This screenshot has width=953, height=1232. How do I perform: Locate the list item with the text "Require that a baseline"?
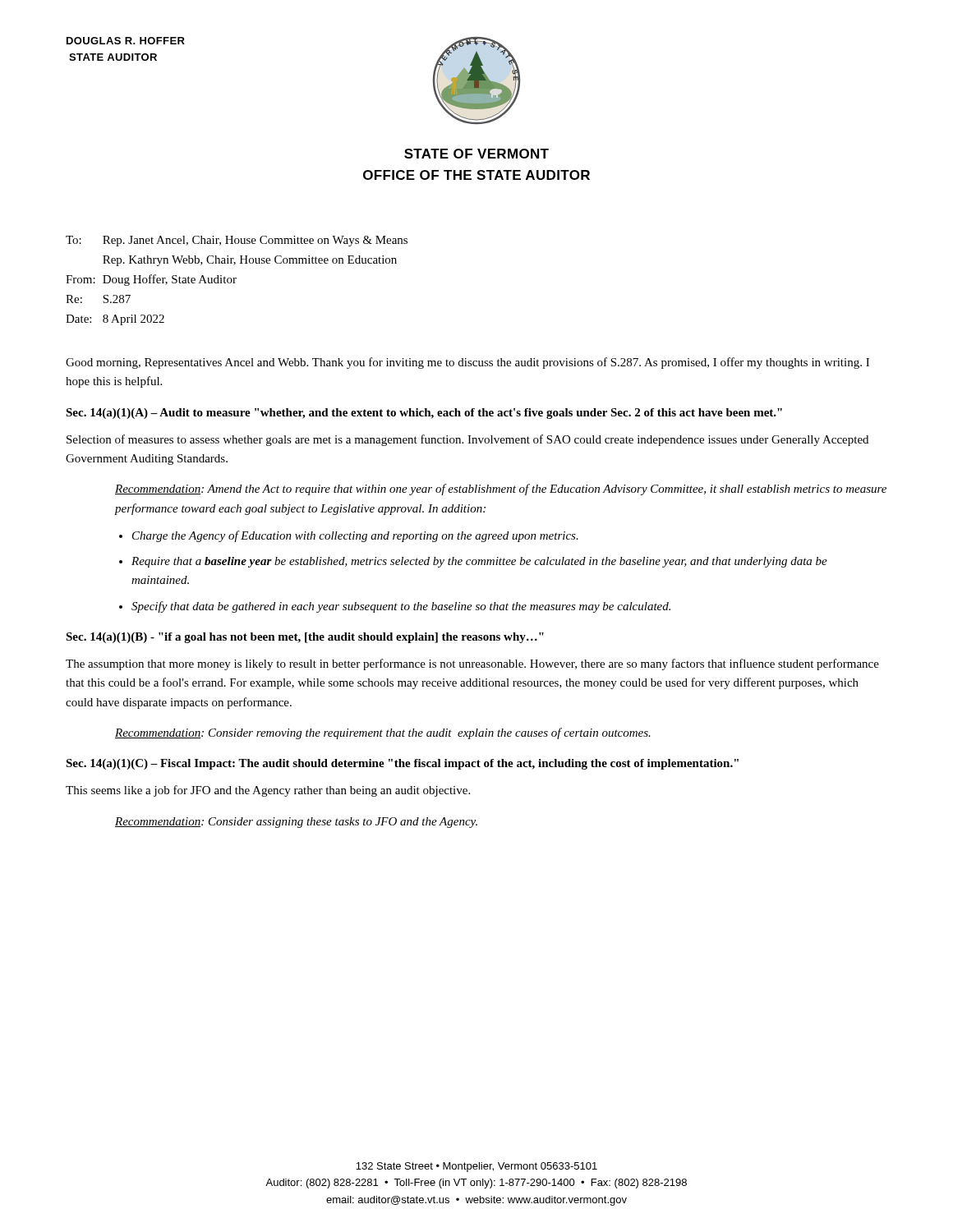[x=479, y=571]
